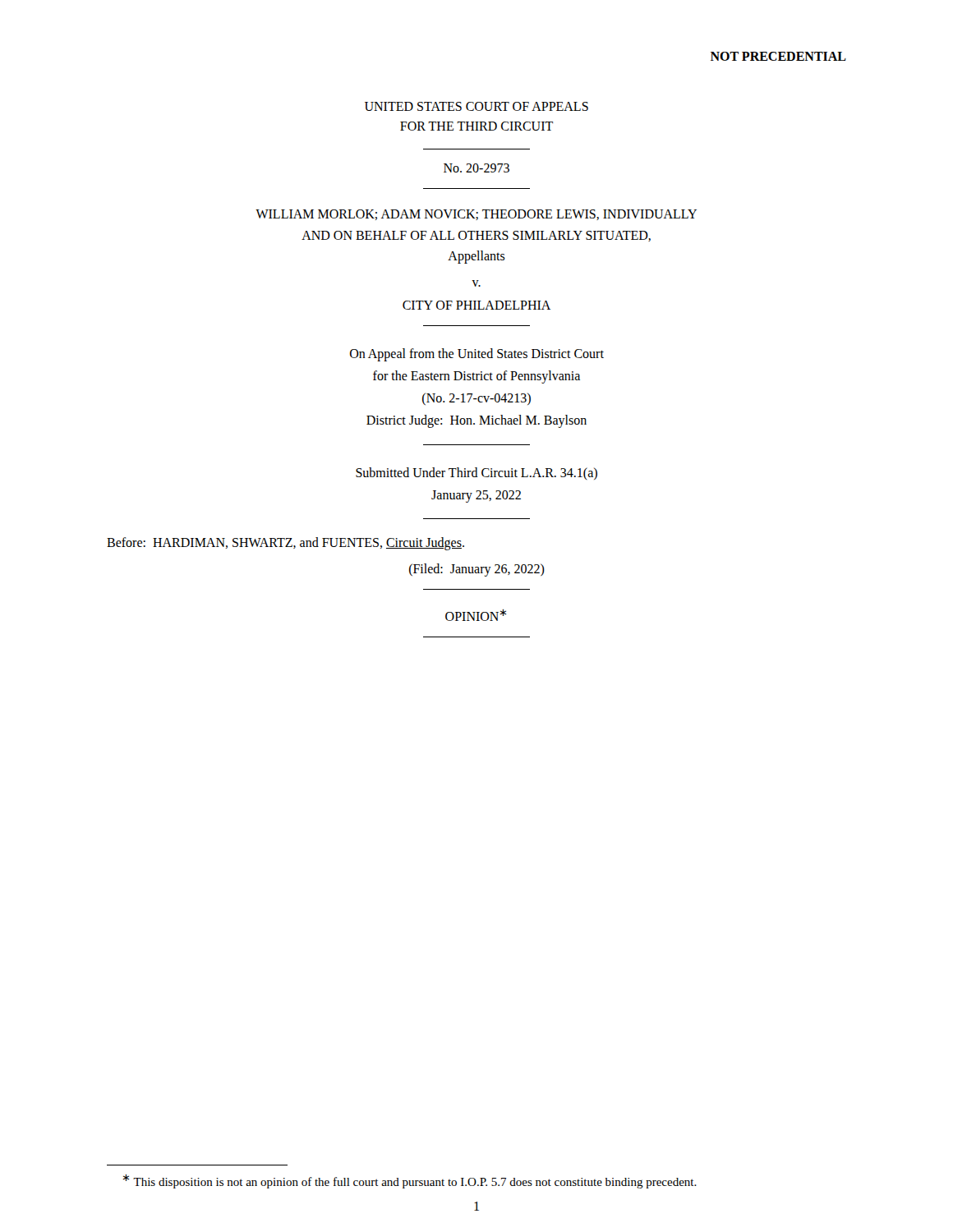Locate the text block with the text "Submitted Under Third Circuit L.A.R. 34.1(a) January"
This screenshot has width=953, height=1232.
pos(476,483)
